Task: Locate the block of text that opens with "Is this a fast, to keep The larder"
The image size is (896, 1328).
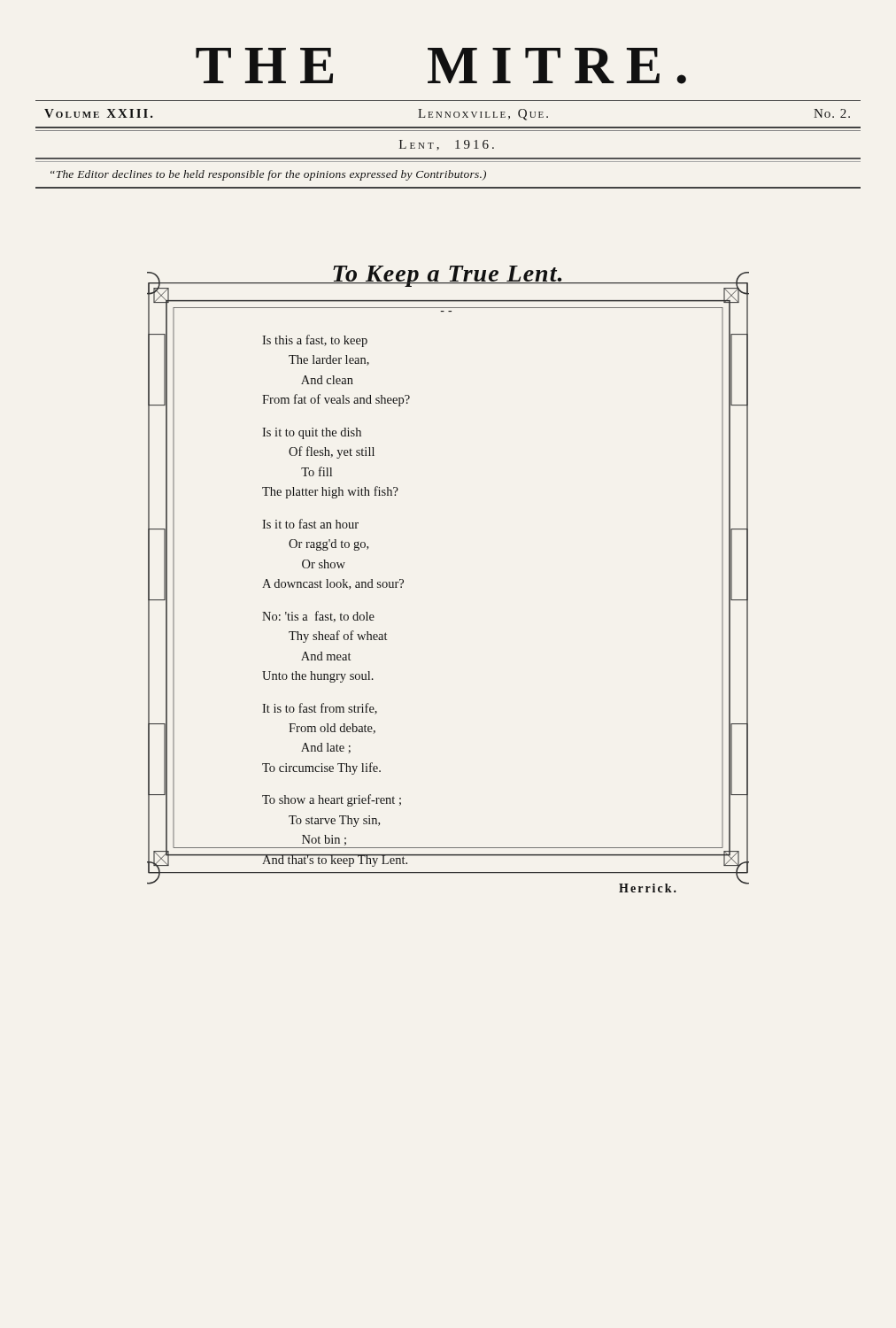Action: [x=336, y=370]
